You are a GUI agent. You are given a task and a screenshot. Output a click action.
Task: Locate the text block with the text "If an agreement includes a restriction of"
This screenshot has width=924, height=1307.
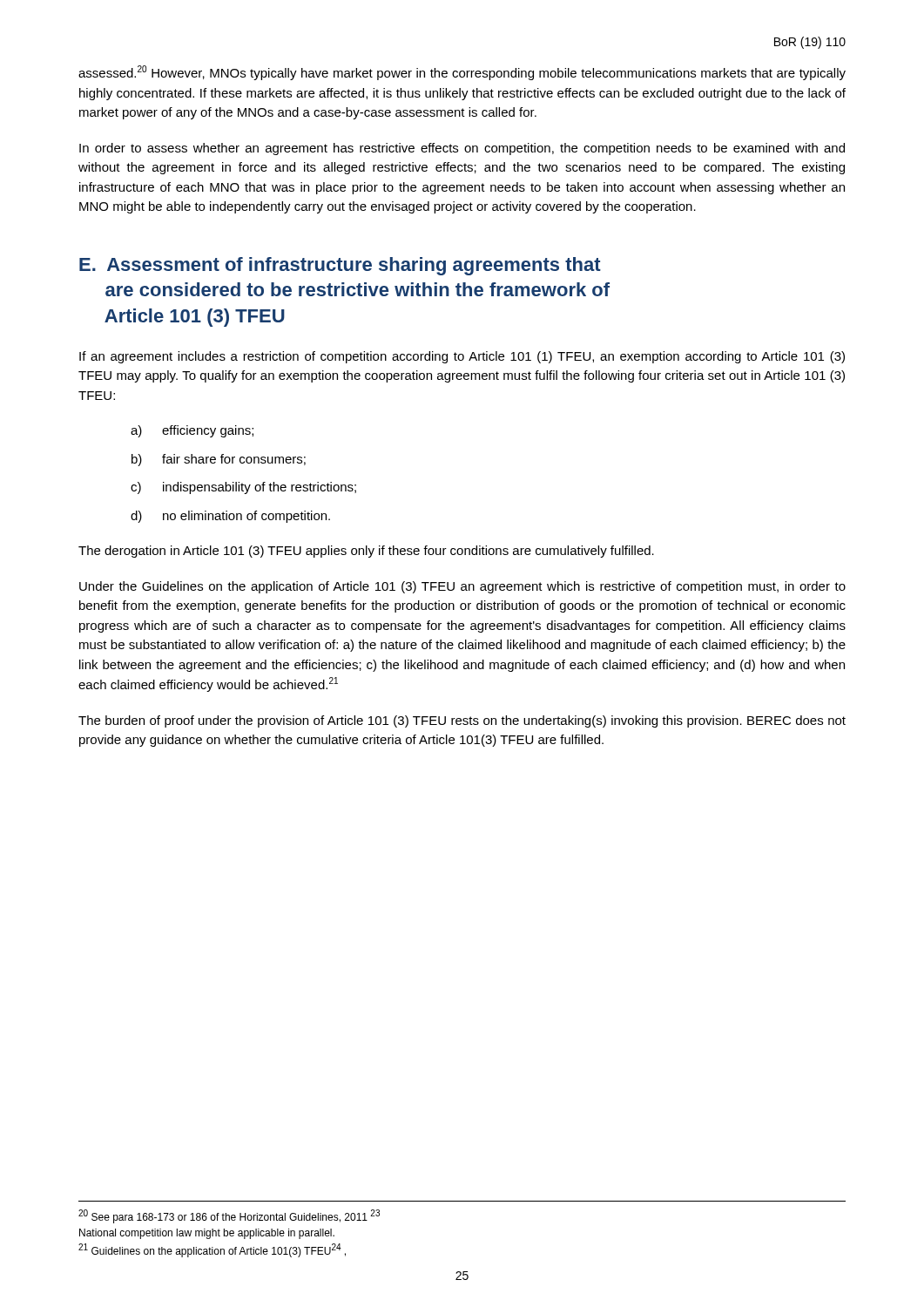coord(462,375)
